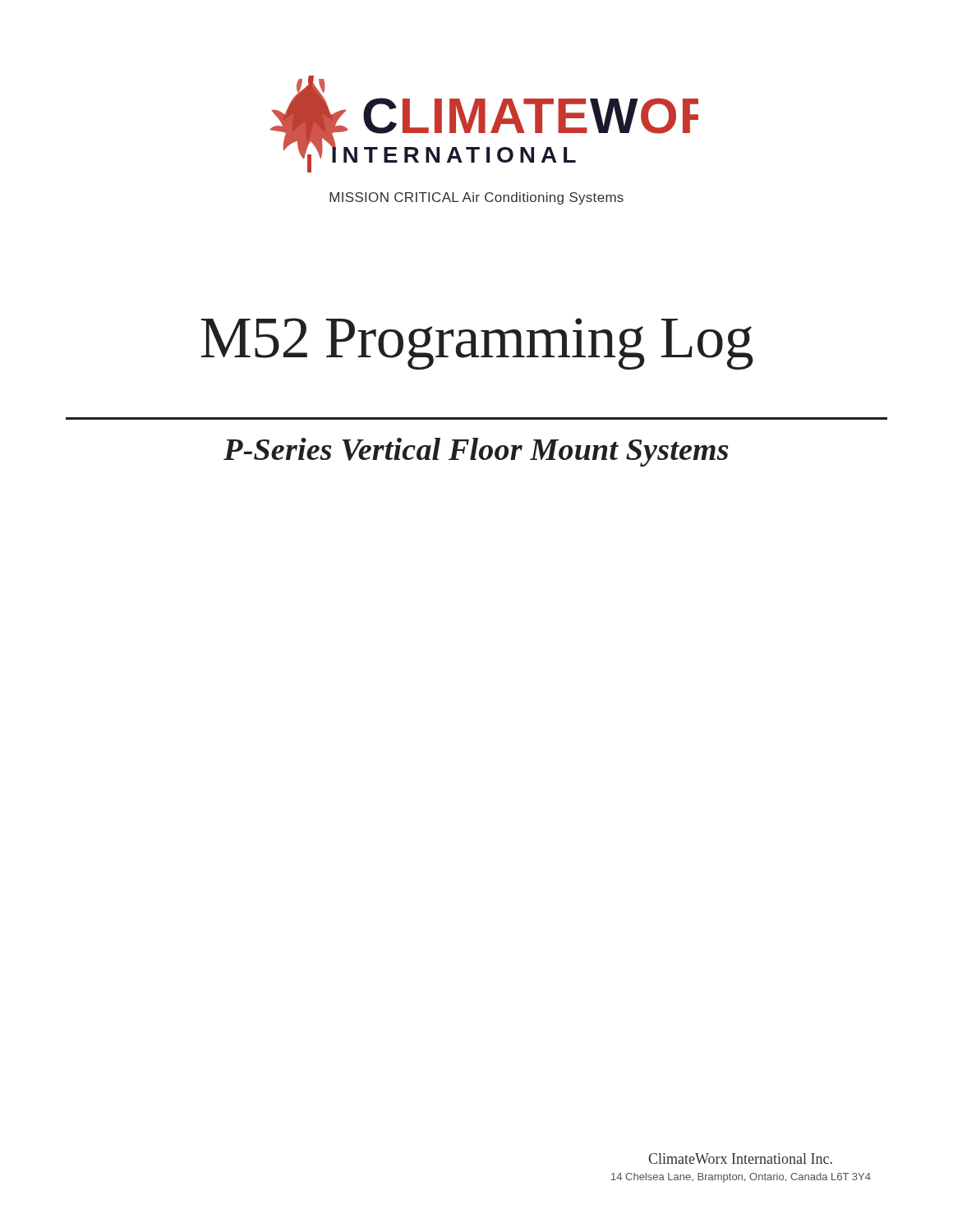Point to the passage starting "P-Series Vertical Floor Mount Systems"
Image resolution: width=953 pixels, height=1232 pixels.
tap(476, 449)
